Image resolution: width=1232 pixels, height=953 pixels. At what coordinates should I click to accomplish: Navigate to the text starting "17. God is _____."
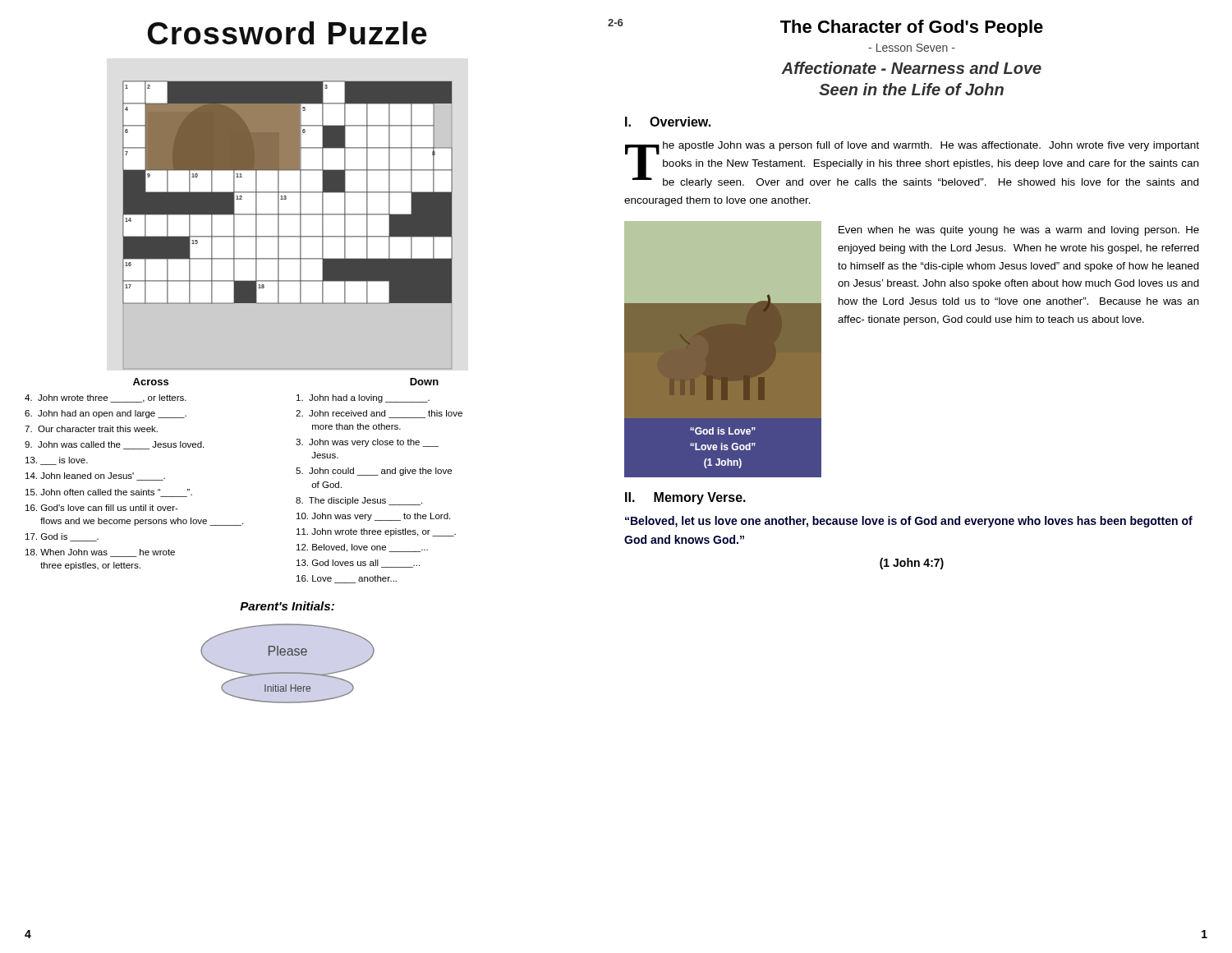tap(62, 536)
